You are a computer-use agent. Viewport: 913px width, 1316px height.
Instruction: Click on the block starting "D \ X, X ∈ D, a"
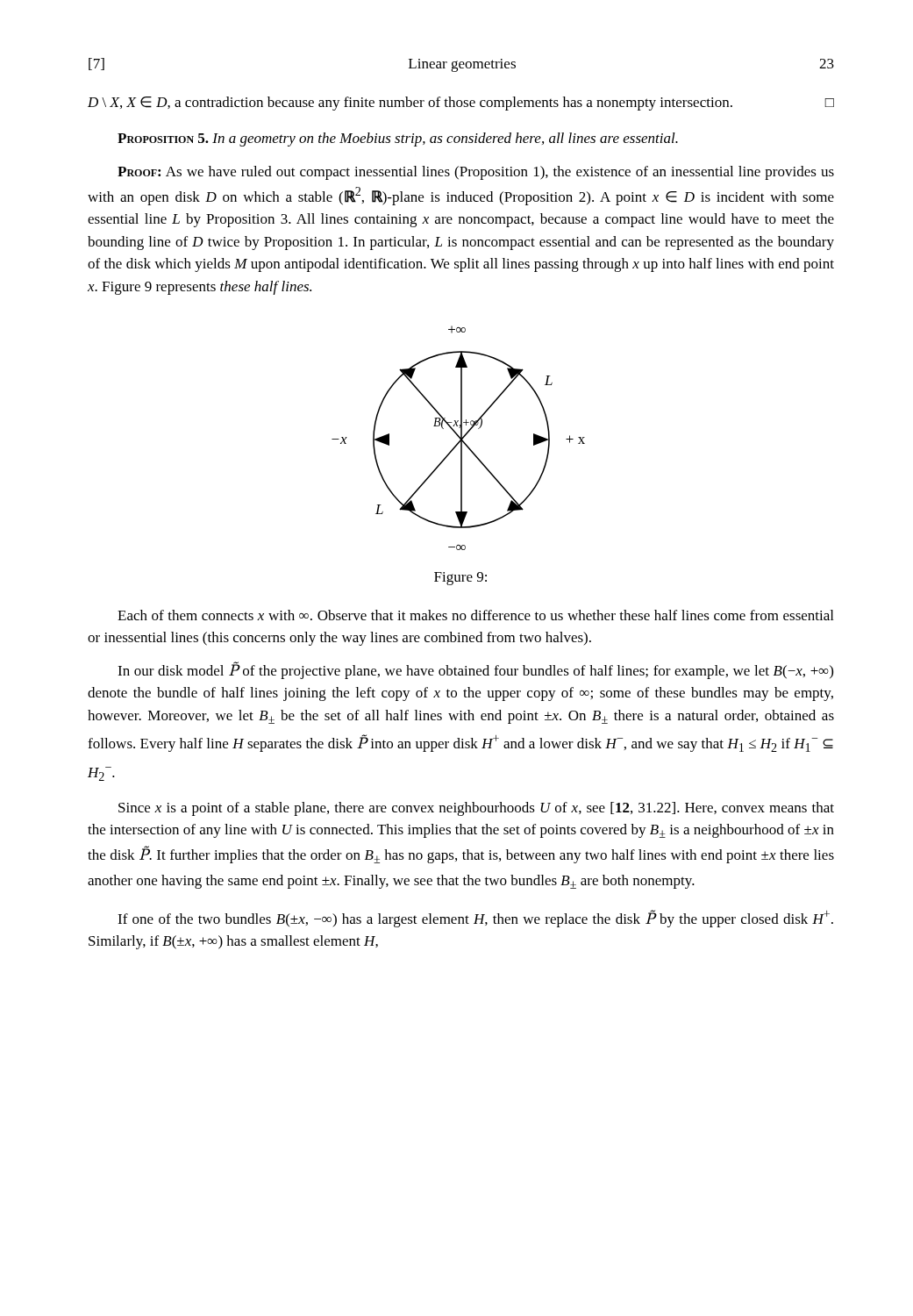[461, 102]
